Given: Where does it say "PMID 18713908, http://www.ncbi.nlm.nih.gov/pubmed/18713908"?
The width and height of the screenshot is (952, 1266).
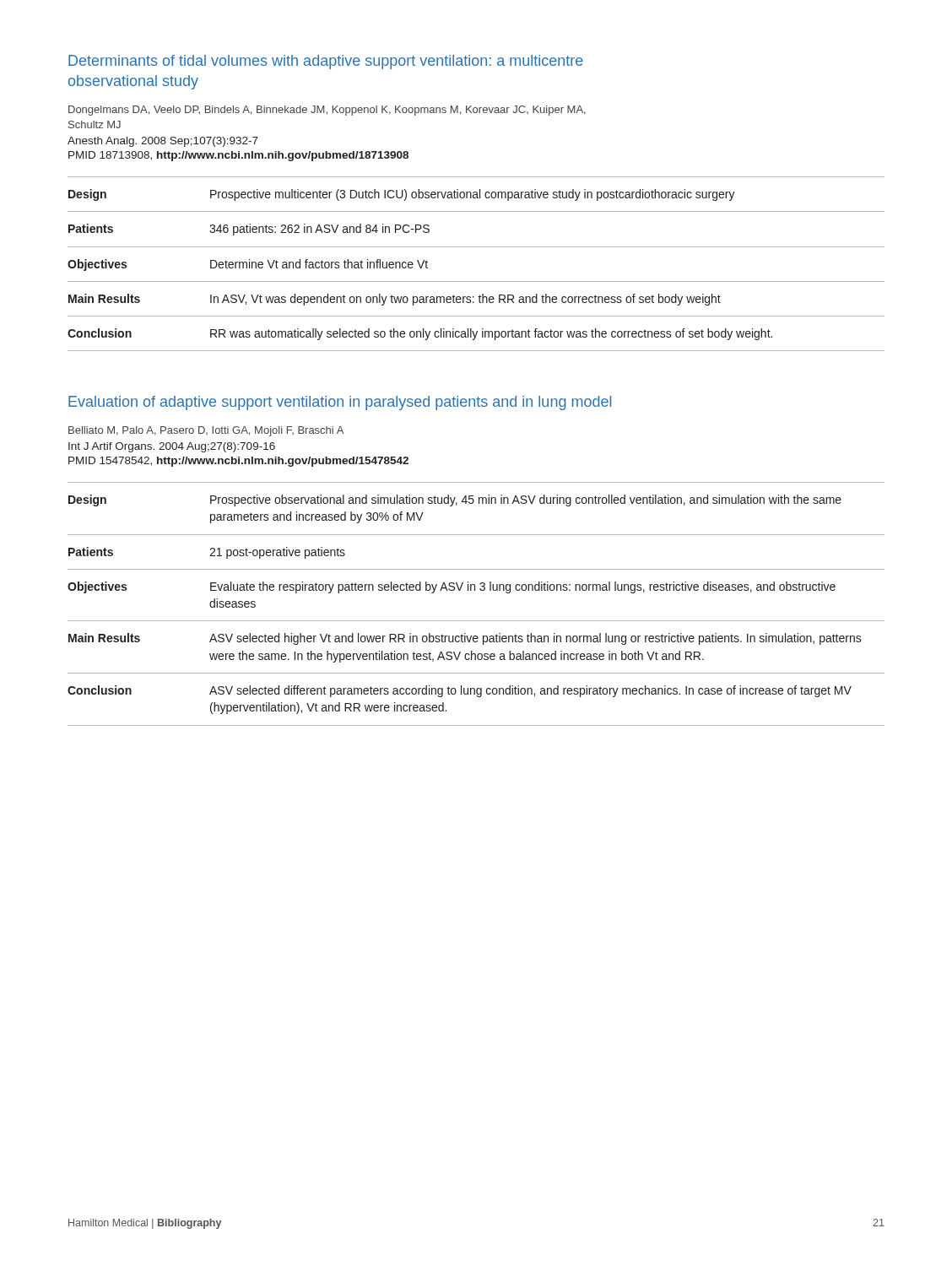Looking at the screenshot, I should (238, 156).
